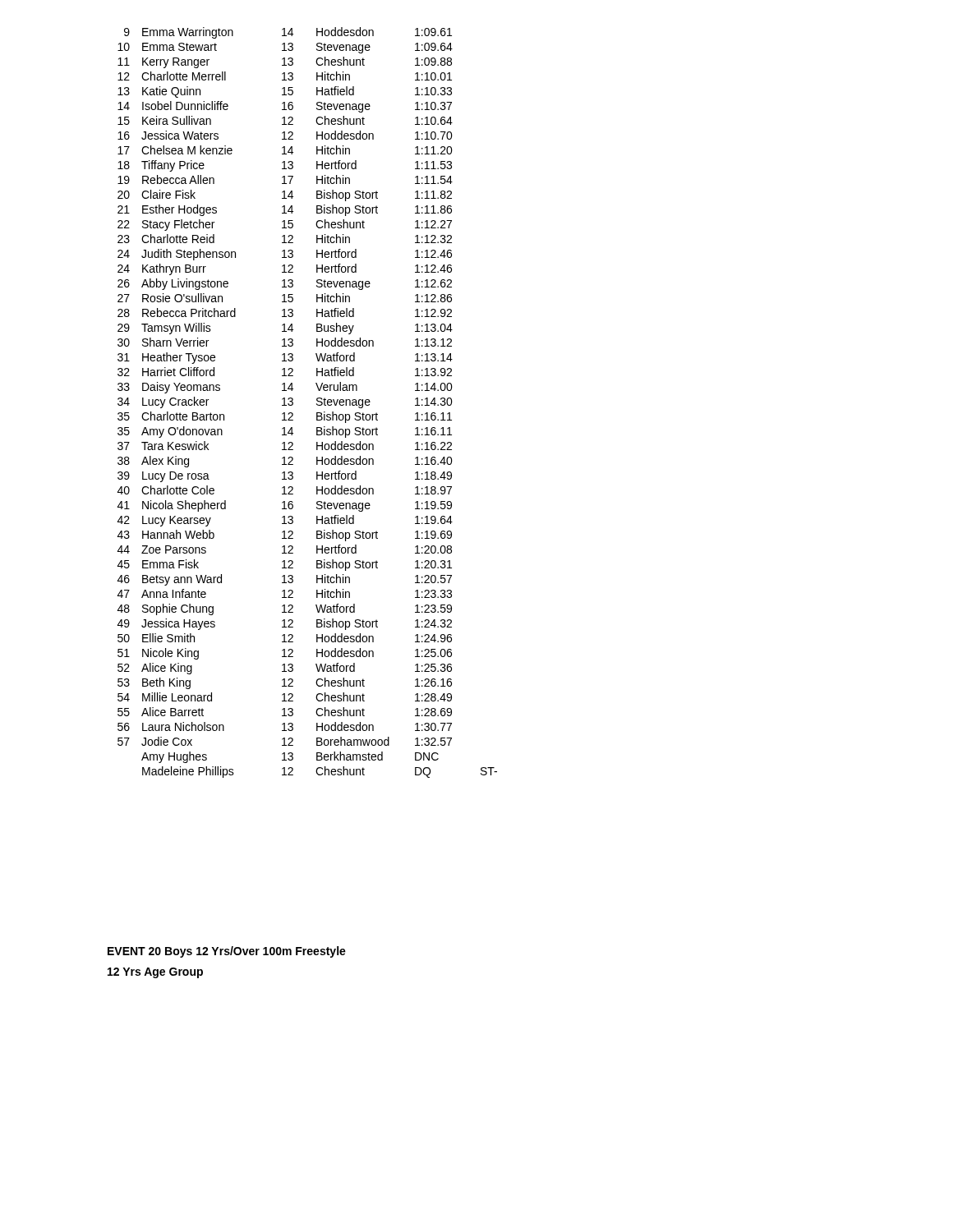Screen dimensions: 1232x953
Task: Locate the section header containing "EVENT 20 Boys 12"
Action: (x=226, y=951)
